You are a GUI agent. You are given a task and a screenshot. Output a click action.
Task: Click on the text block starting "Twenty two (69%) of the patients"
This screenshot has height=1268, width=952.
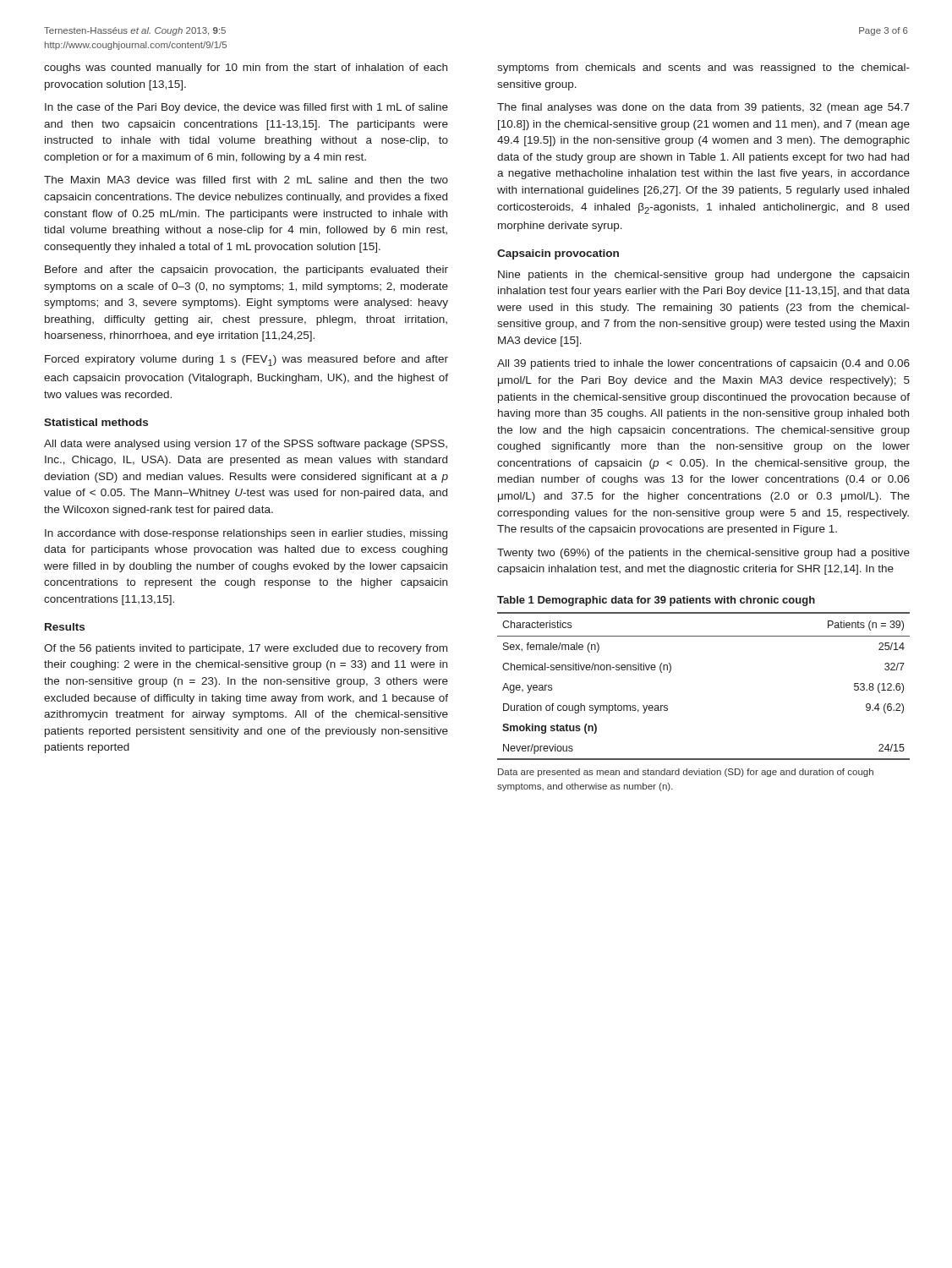click(703, 561)
